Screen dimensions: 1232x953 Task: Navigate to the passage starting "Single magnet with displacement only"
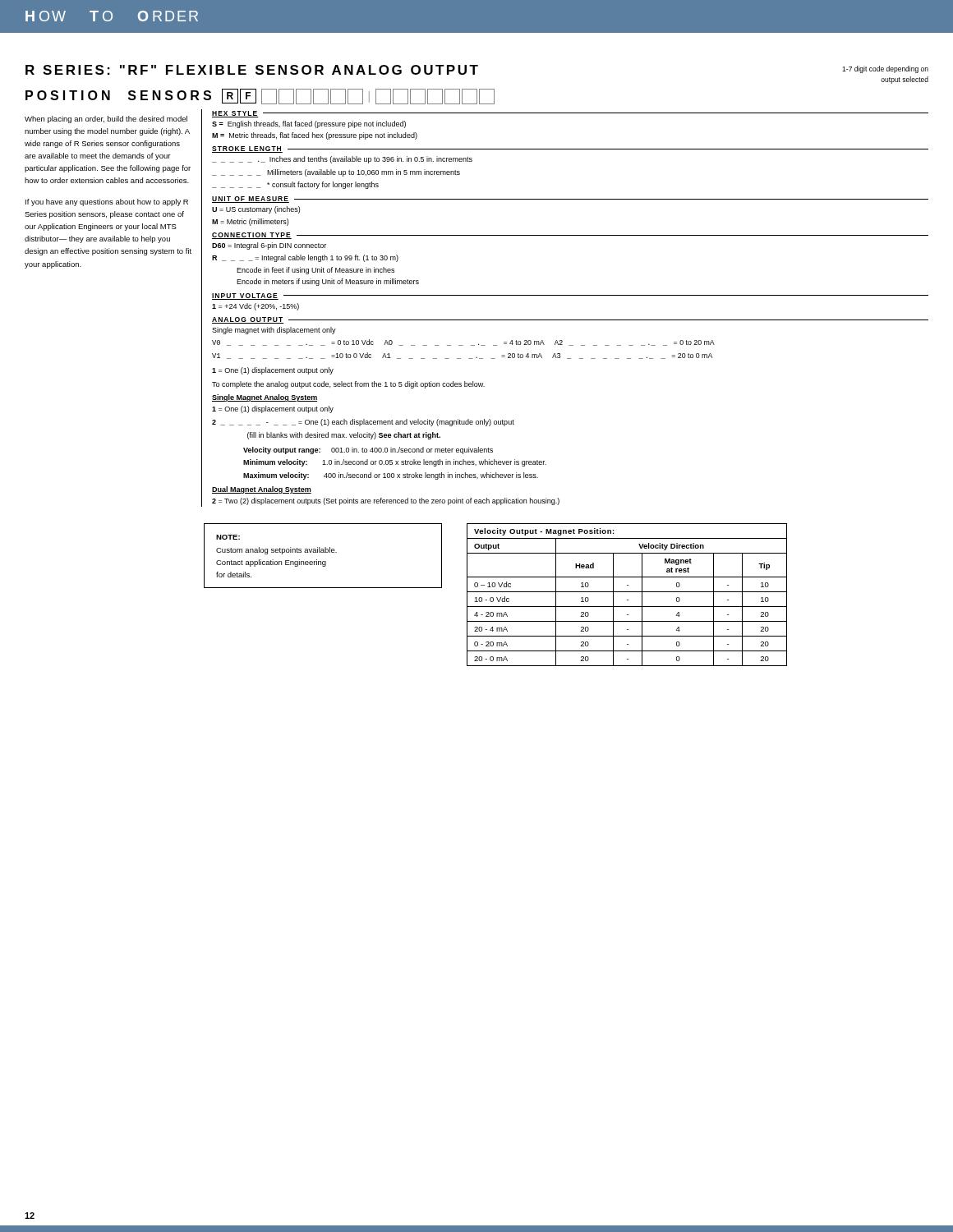pyautogui.click(x=274, y=330)
